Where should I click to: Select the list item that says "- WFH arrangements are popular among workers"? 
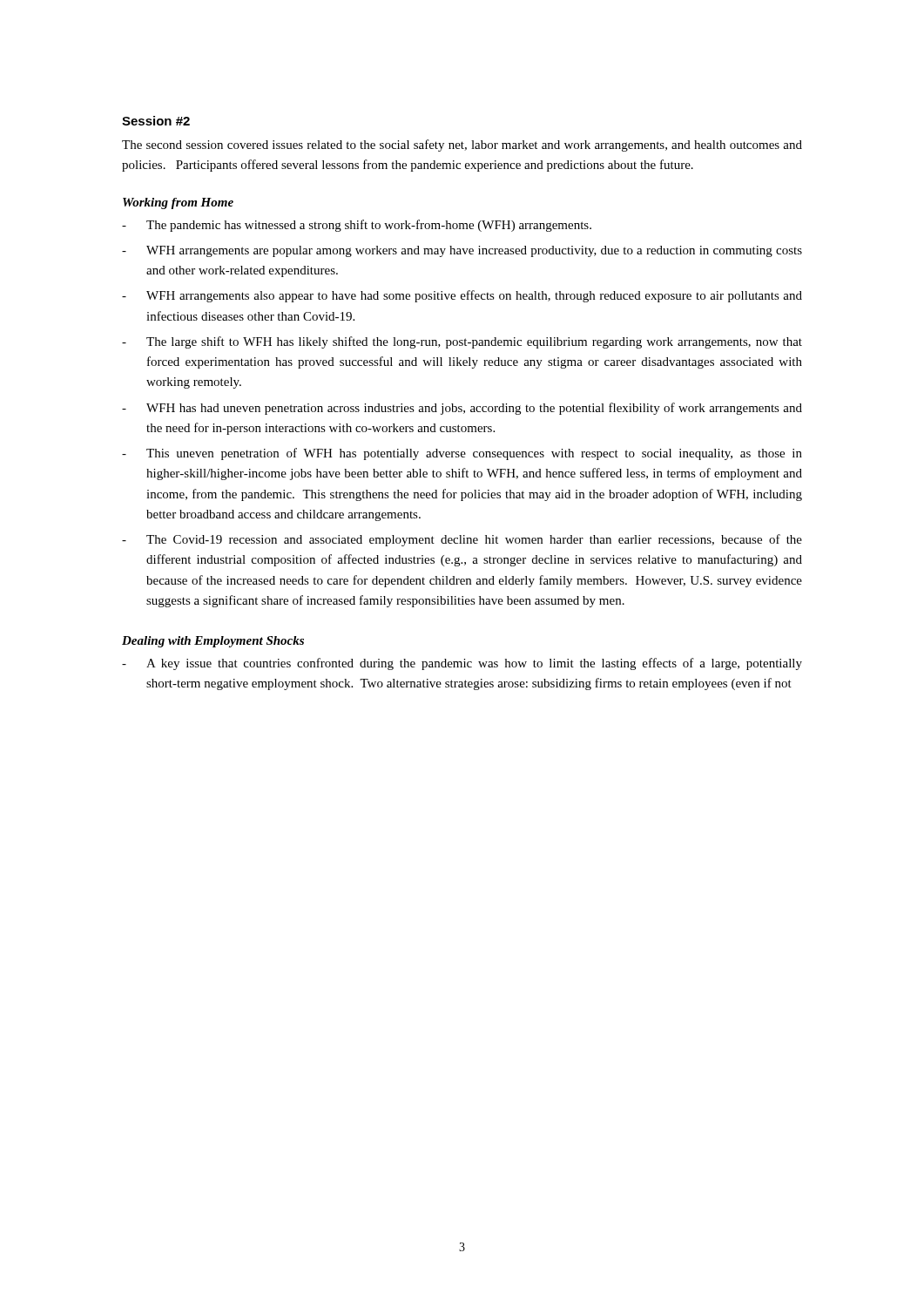click(x=462, y=260)
